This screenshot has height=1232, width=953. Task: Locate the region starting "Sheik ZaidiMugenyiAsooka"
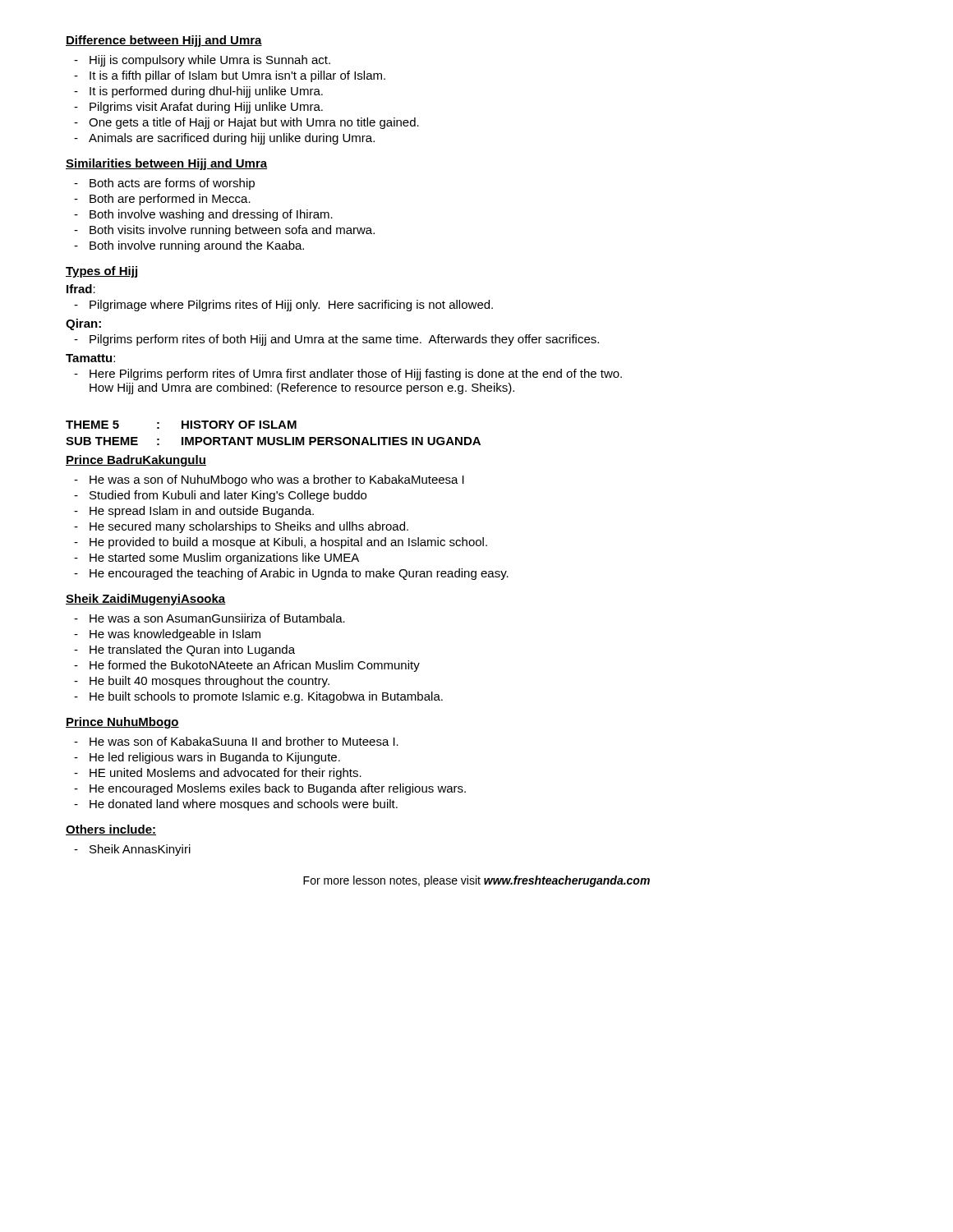point(146,598)
